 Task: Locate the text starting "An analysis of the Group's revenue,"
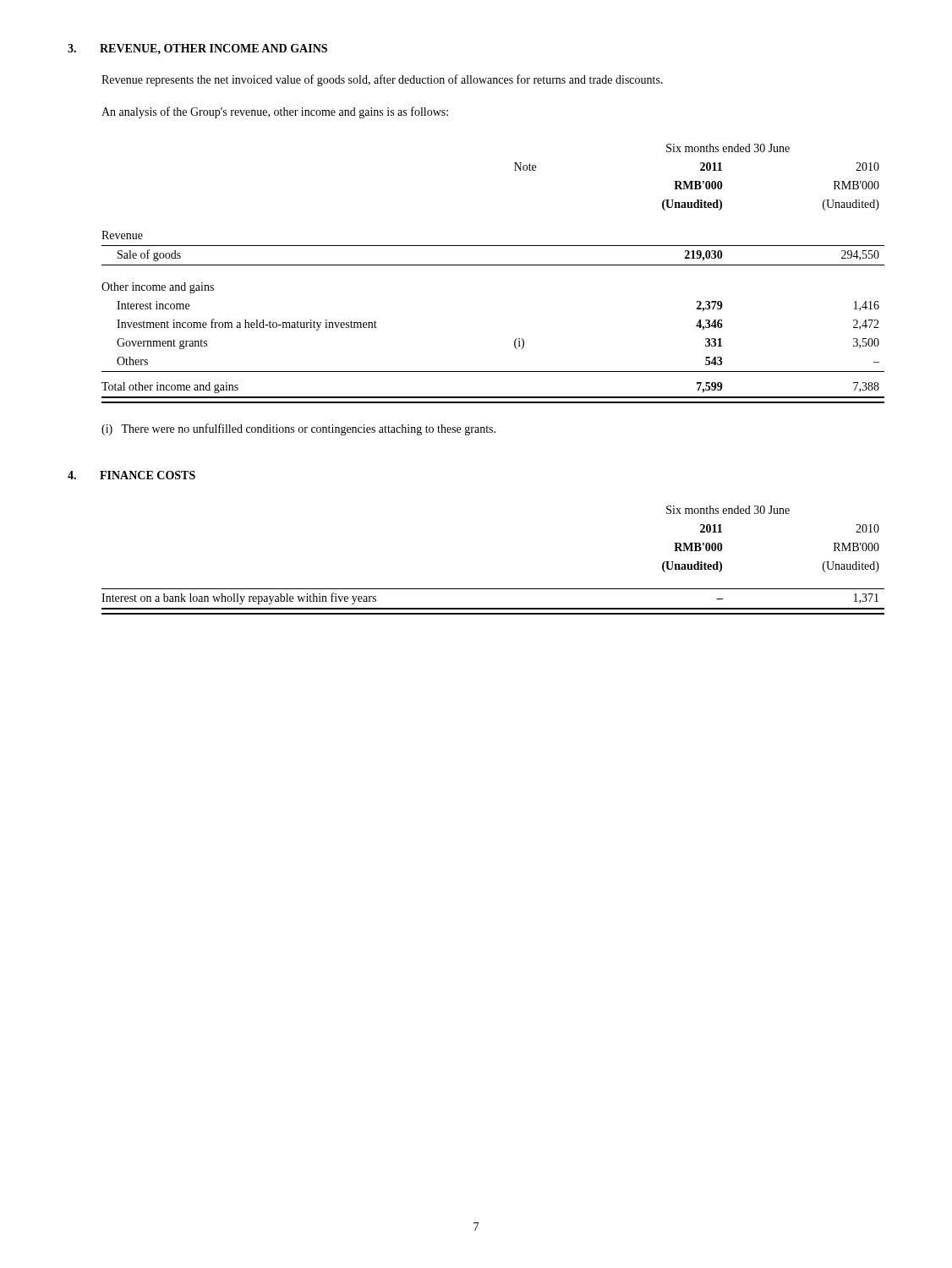pyautogui.click(x=275, y=112)
